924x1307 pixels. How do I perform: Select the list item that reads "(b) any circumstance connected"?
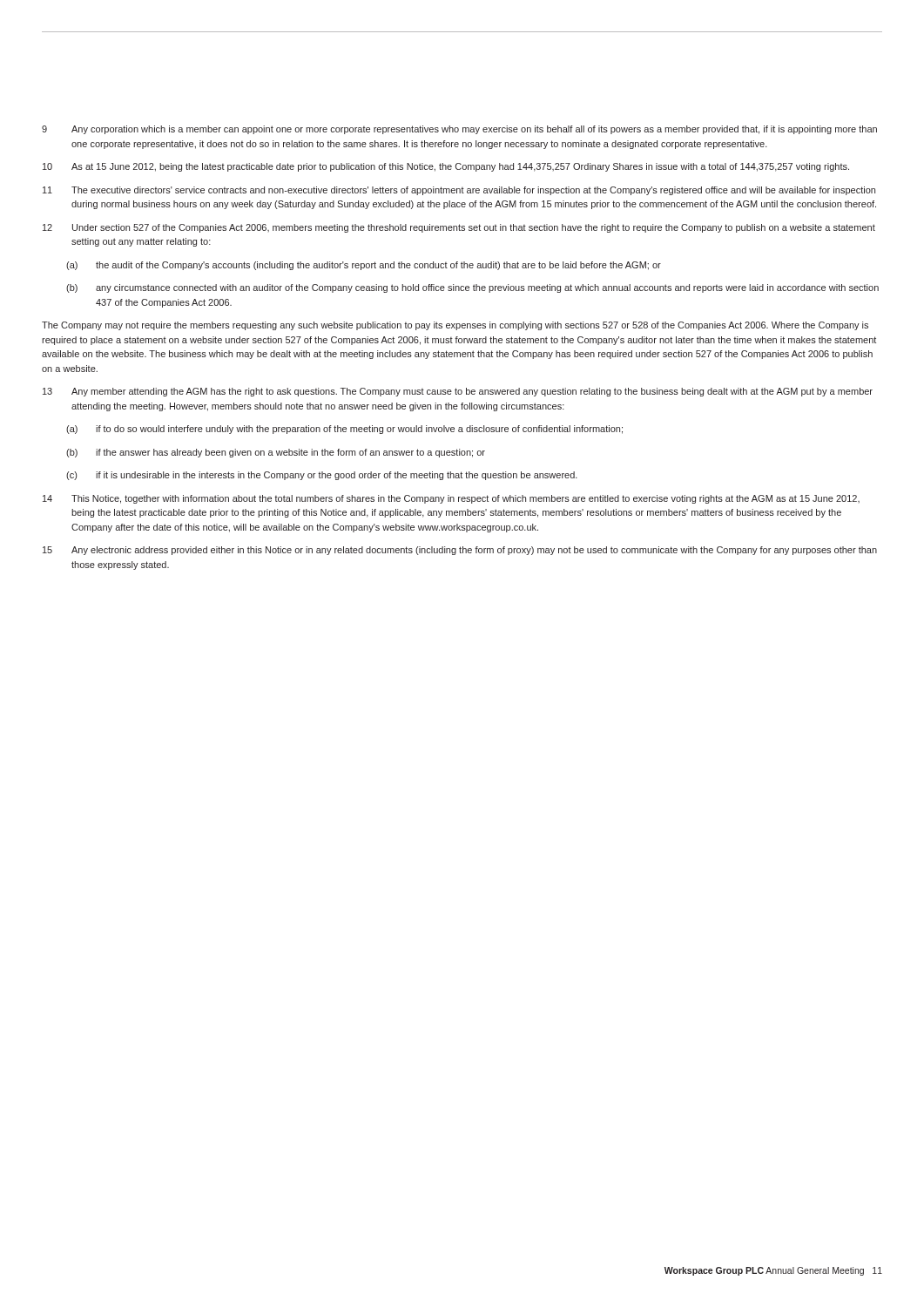pyautogui.click(x=474, y=295)
